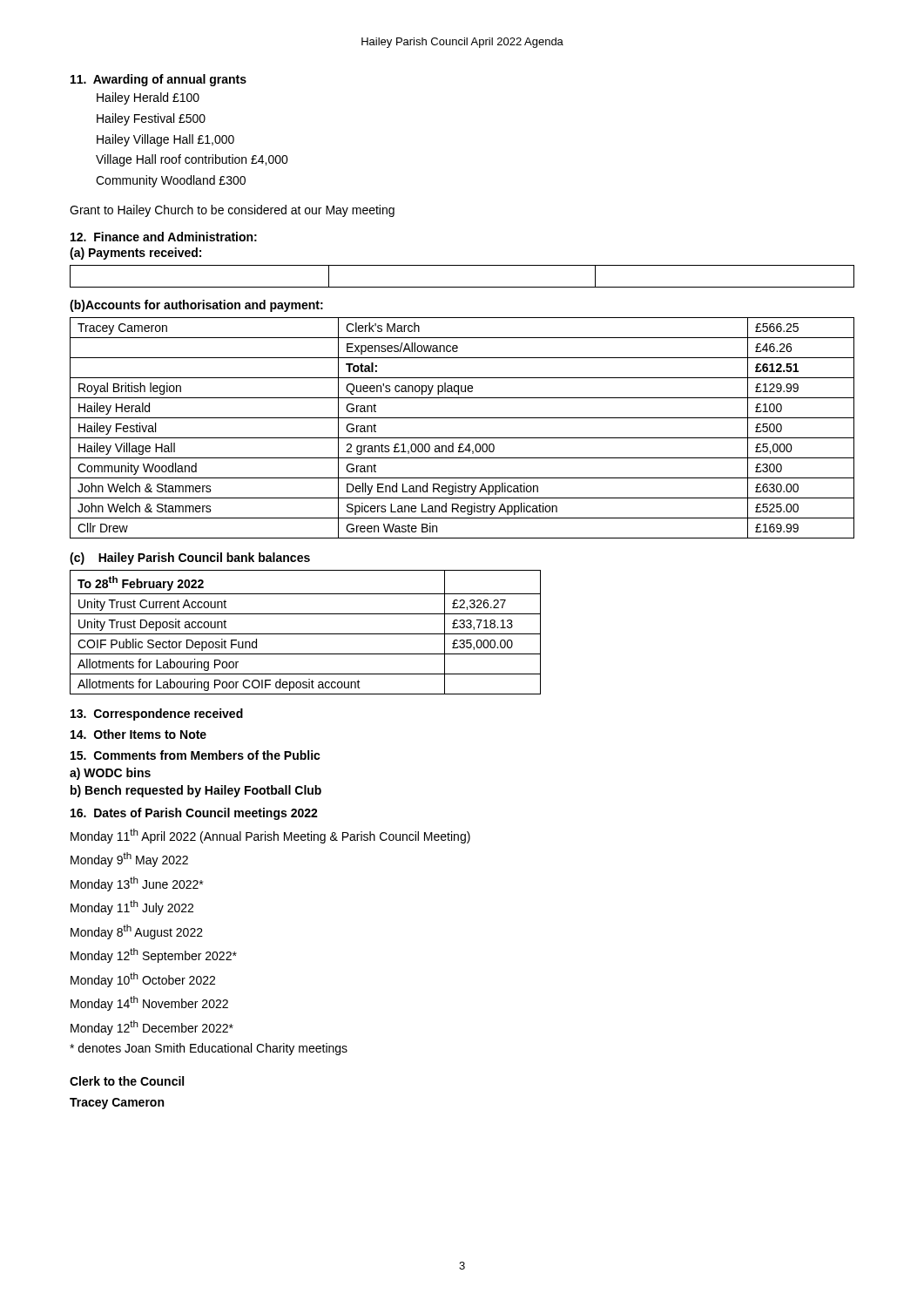Find the list item with the text "Village Hall roof contribution"
Screen dimensions: 1307x924
pyautogui.click(x=192, y=160)
